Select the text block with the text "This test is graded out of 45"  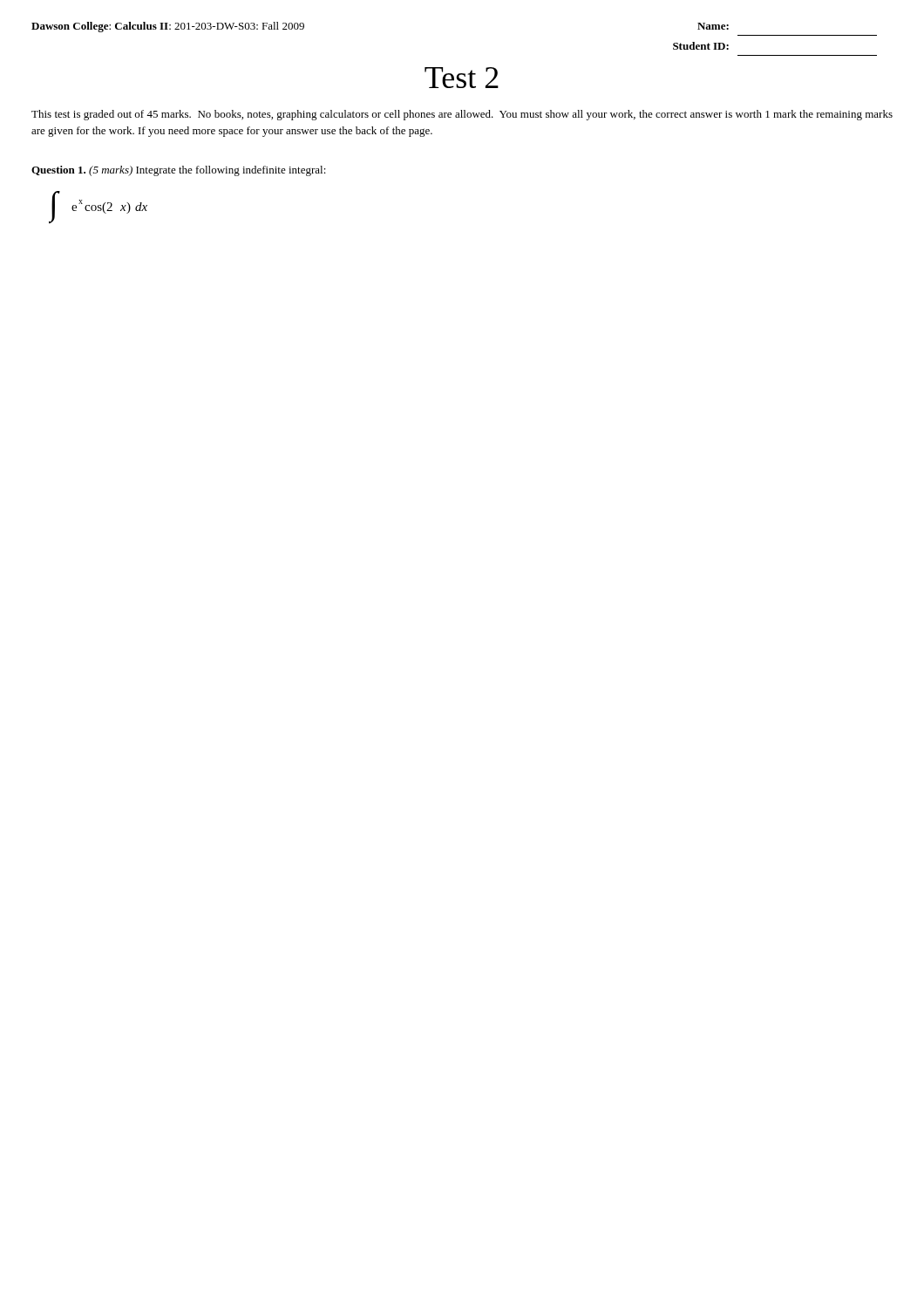point(462,122)
